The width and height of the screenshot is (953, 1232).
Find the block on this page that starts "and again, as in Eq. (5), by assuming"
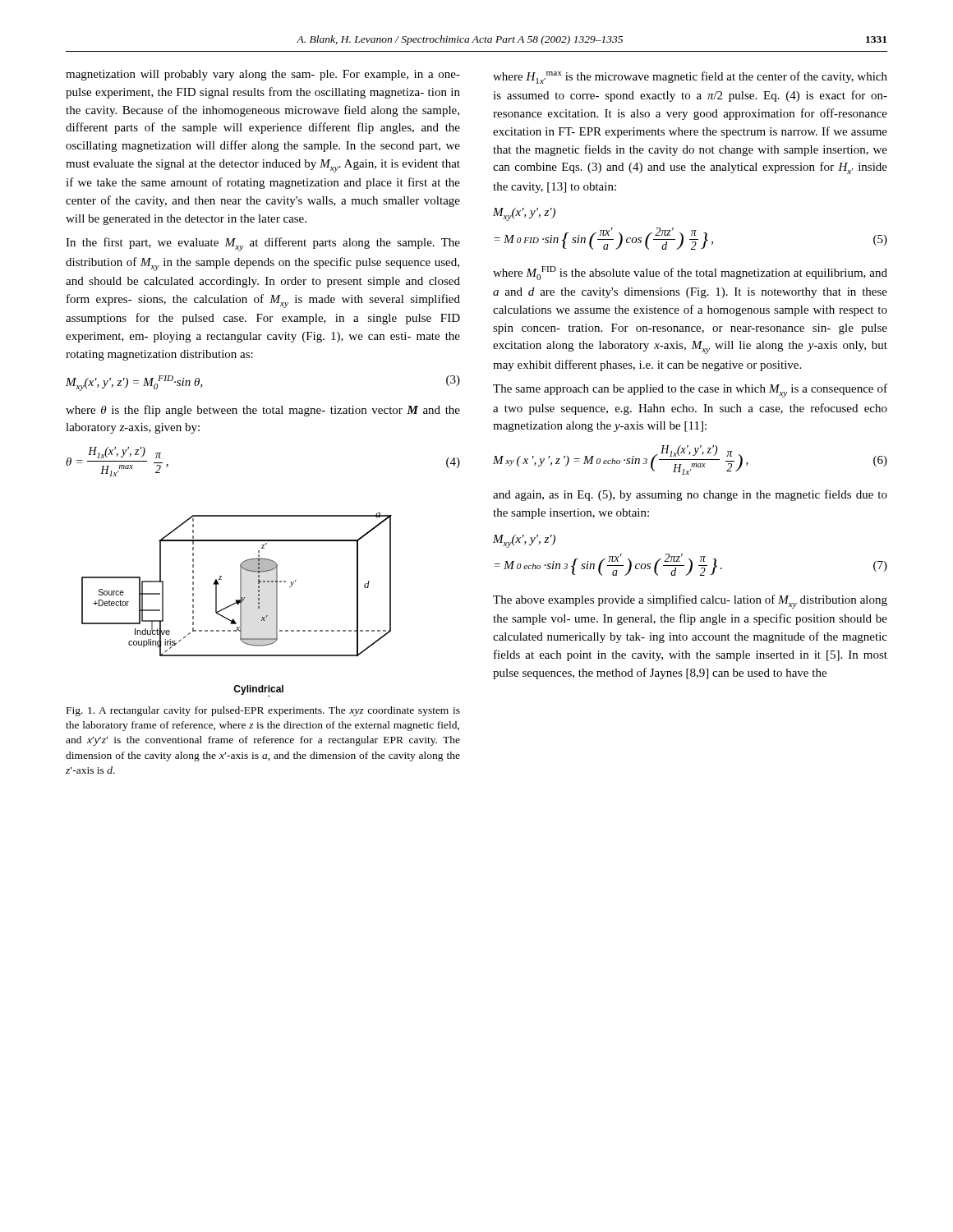[x=690, y=504]
